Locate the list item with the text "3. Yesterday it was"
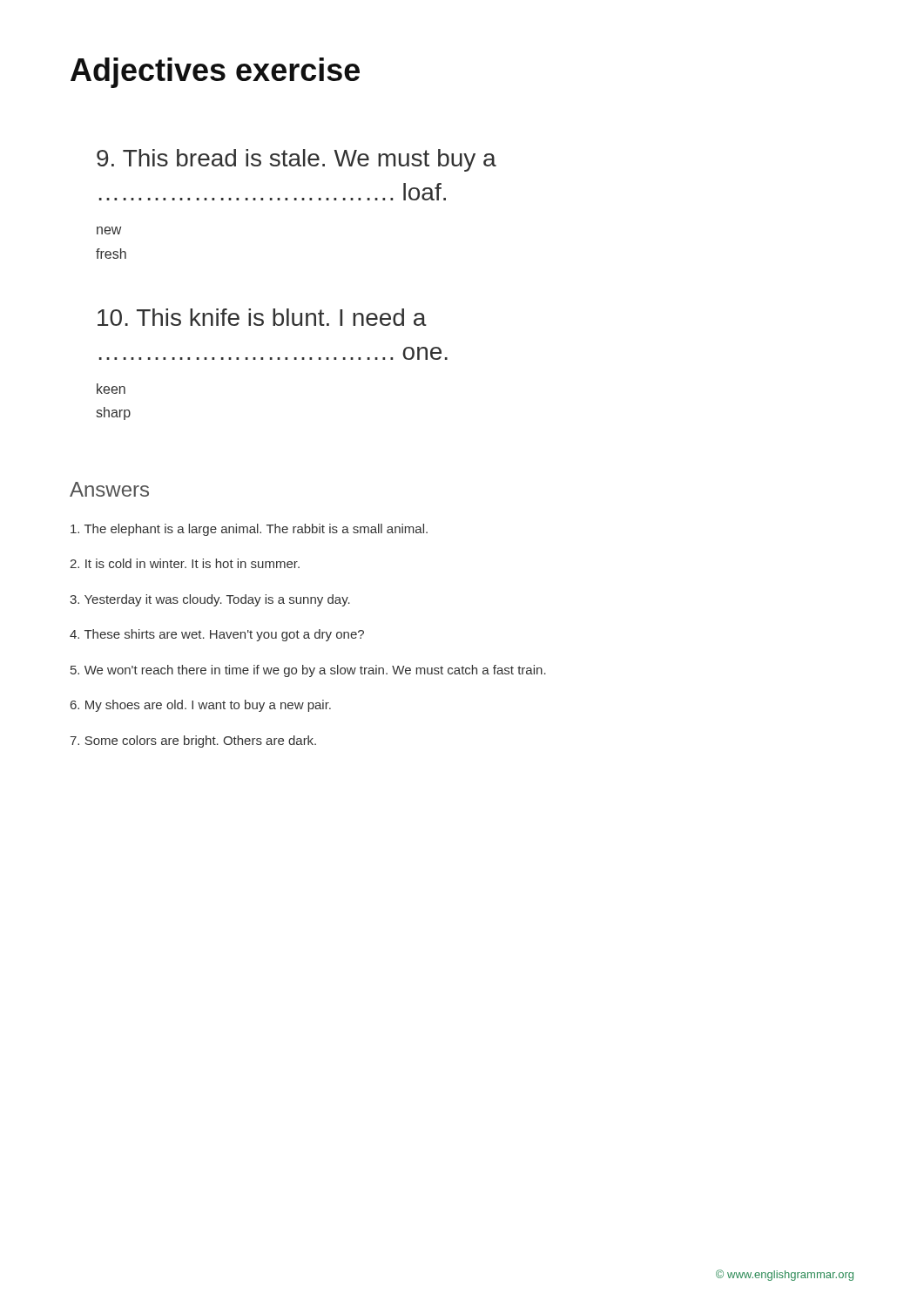 point(210,599)
